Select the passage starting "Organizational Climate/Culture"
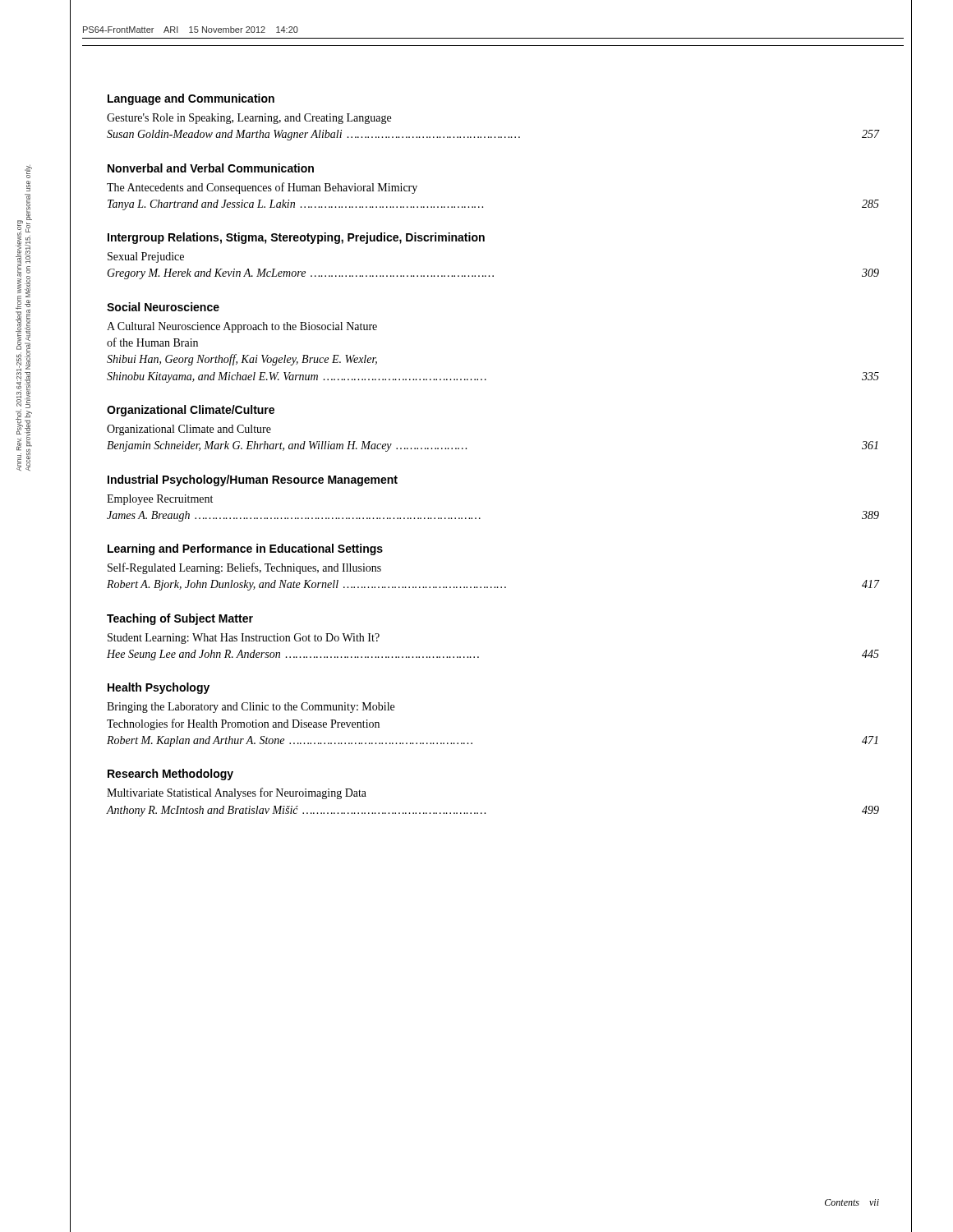Viewport: 953px width, 1232px height. coord(191,410)
